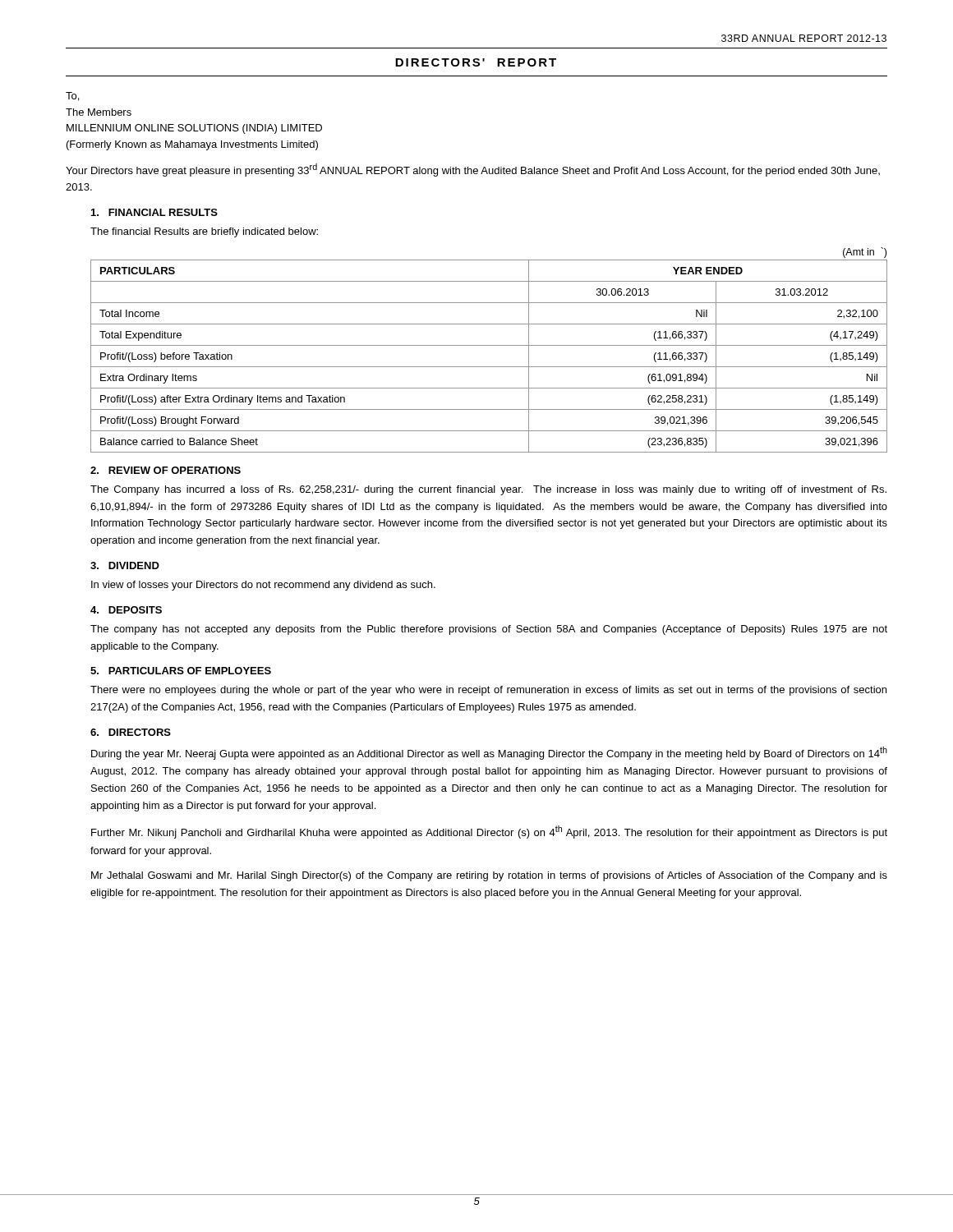Find the text block that reads "Further Mr. Nikunj Pancholi and Girdharilal Khuha were"
The height and width of the screenshot is (1232, 953).
(x=489, y=840)
